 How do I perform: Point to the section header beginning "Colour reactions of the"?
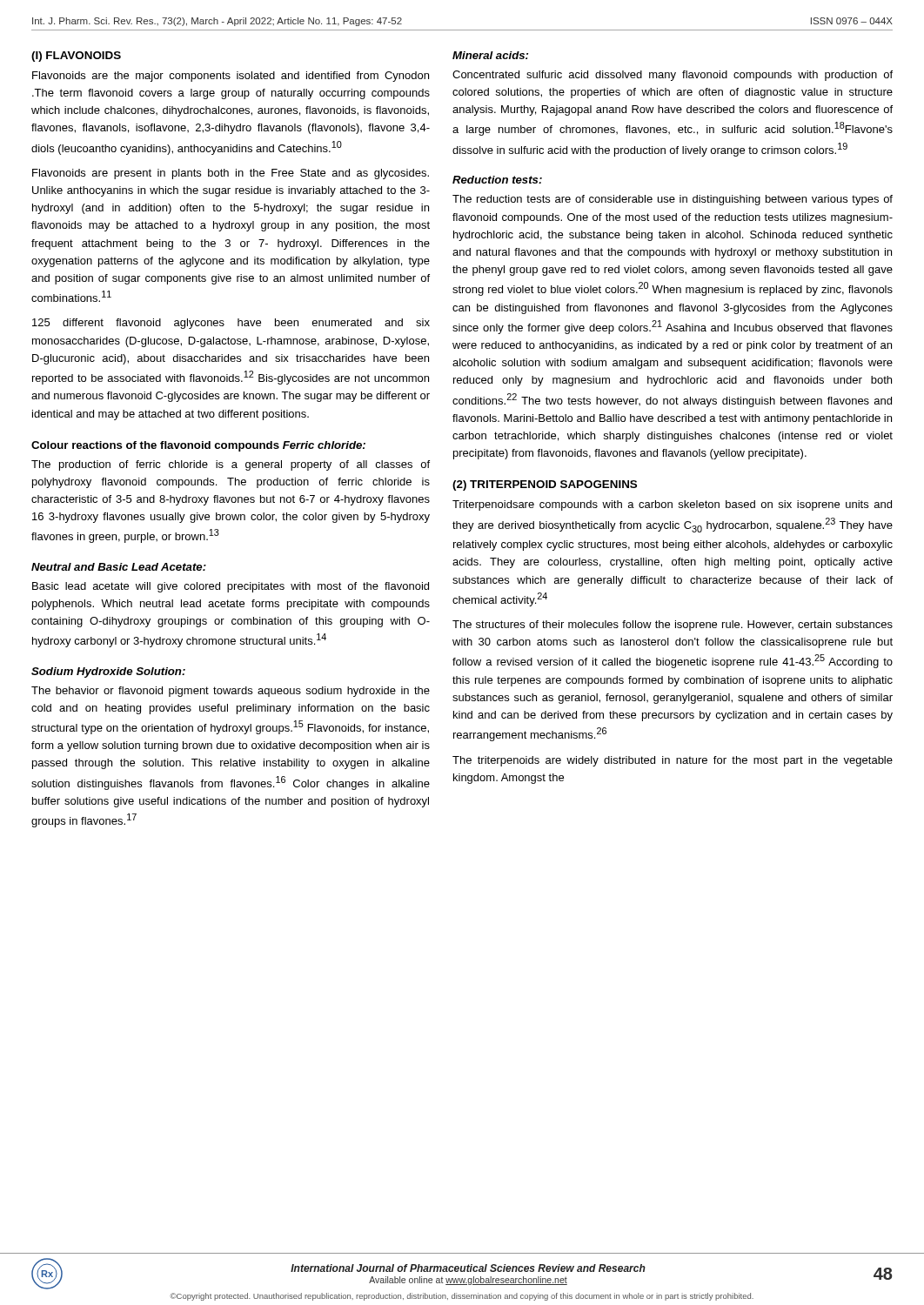pos(155,445)
